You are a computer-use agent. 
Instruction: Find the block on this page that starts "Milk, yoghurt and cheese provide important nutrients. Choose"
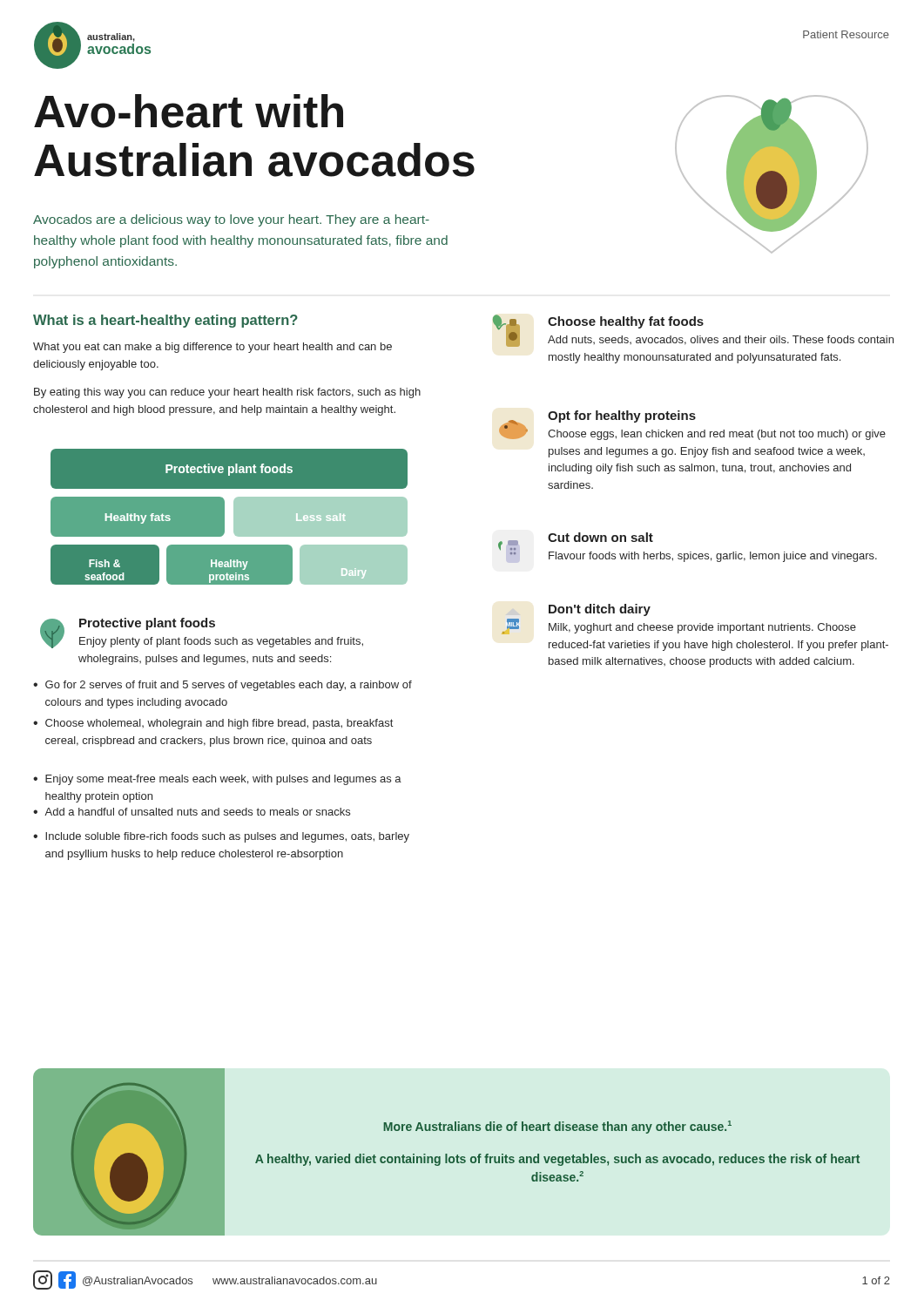point(718,644)
